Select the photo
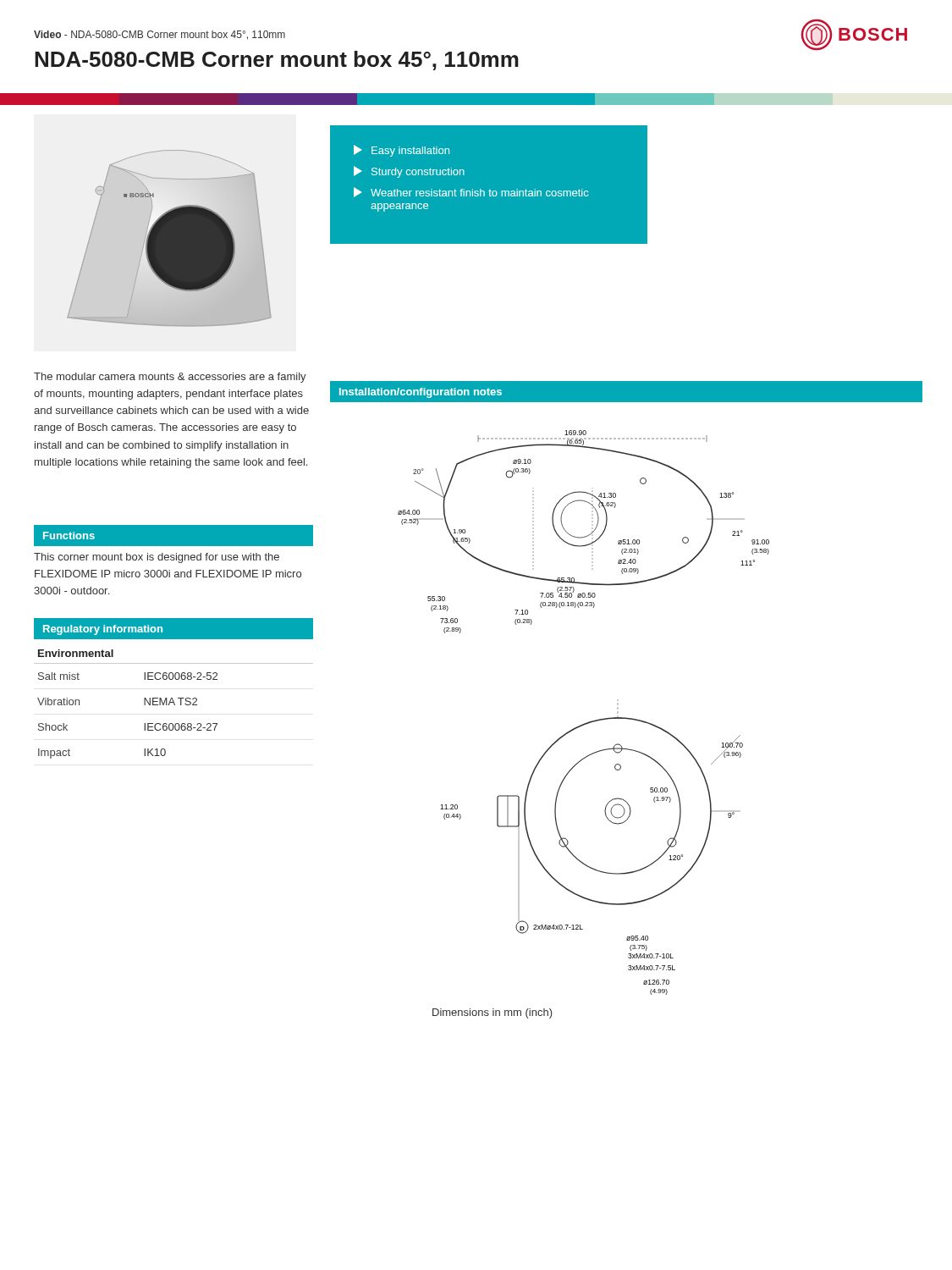Screen dimensions: 1270x952 165,233
